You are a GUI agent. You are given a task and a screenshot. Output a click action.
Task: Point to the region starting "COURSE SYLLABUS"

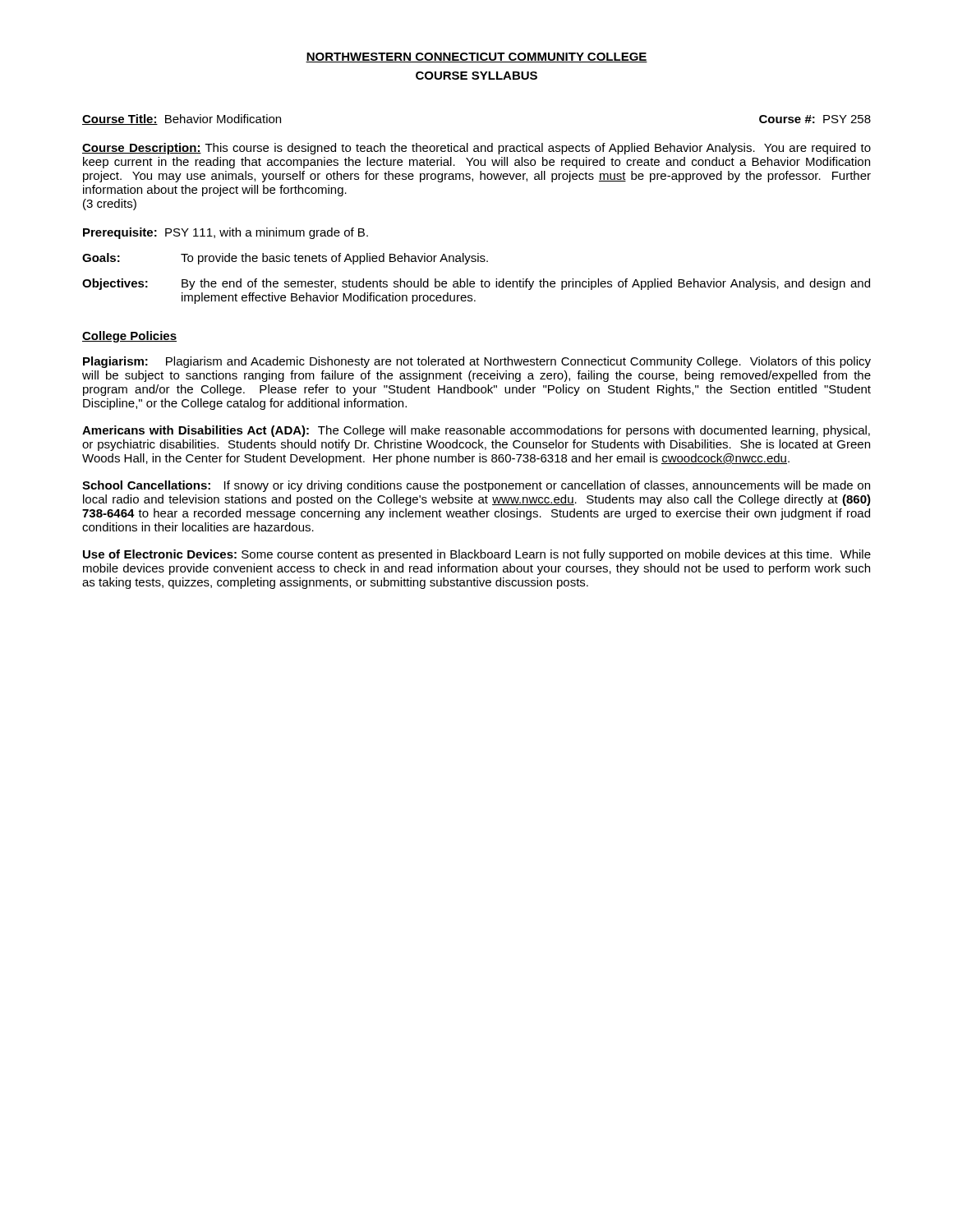(x=476, y=75)
